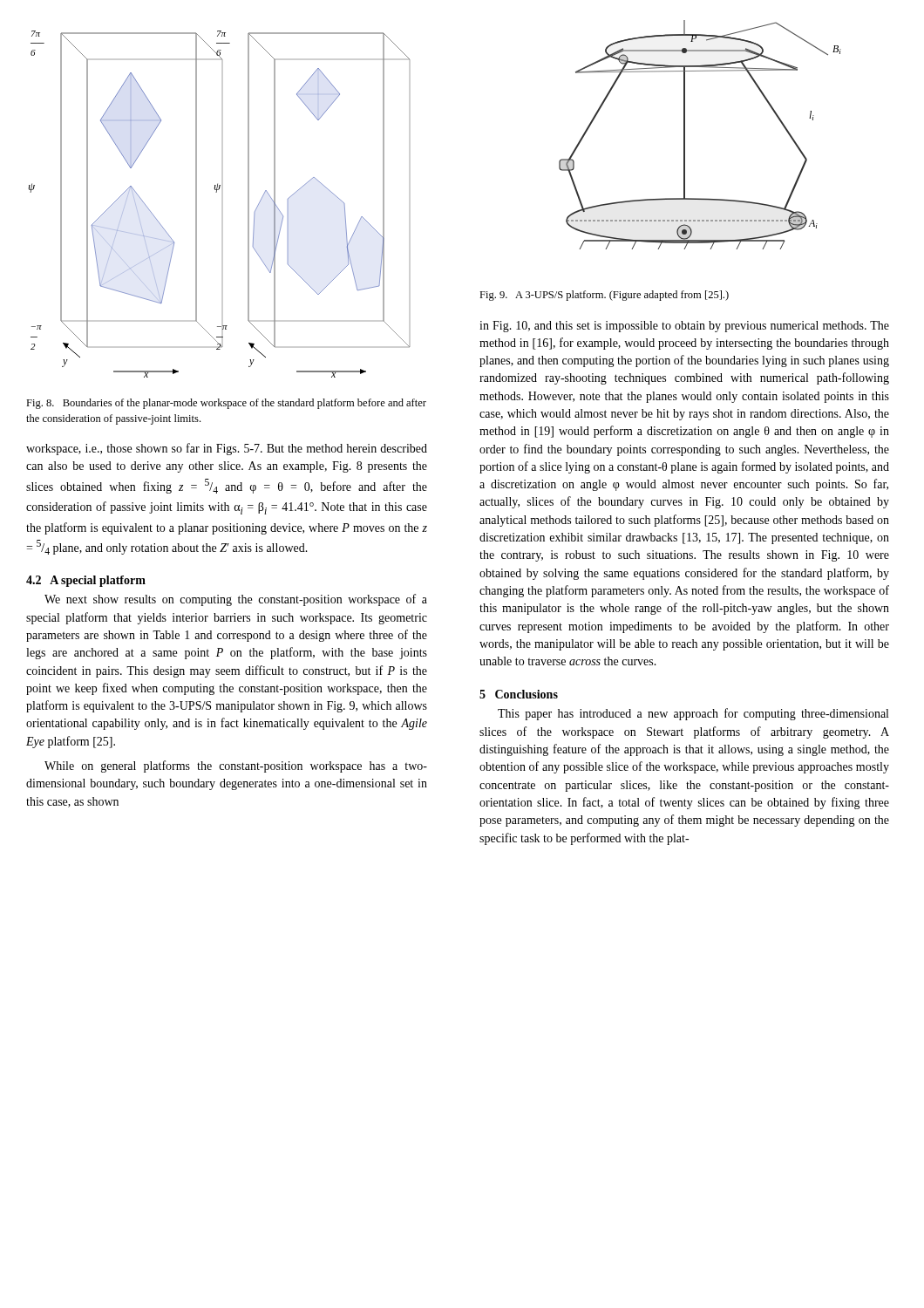Locate the engineering diagram
924x1308 pixels.
coord(689,151)
